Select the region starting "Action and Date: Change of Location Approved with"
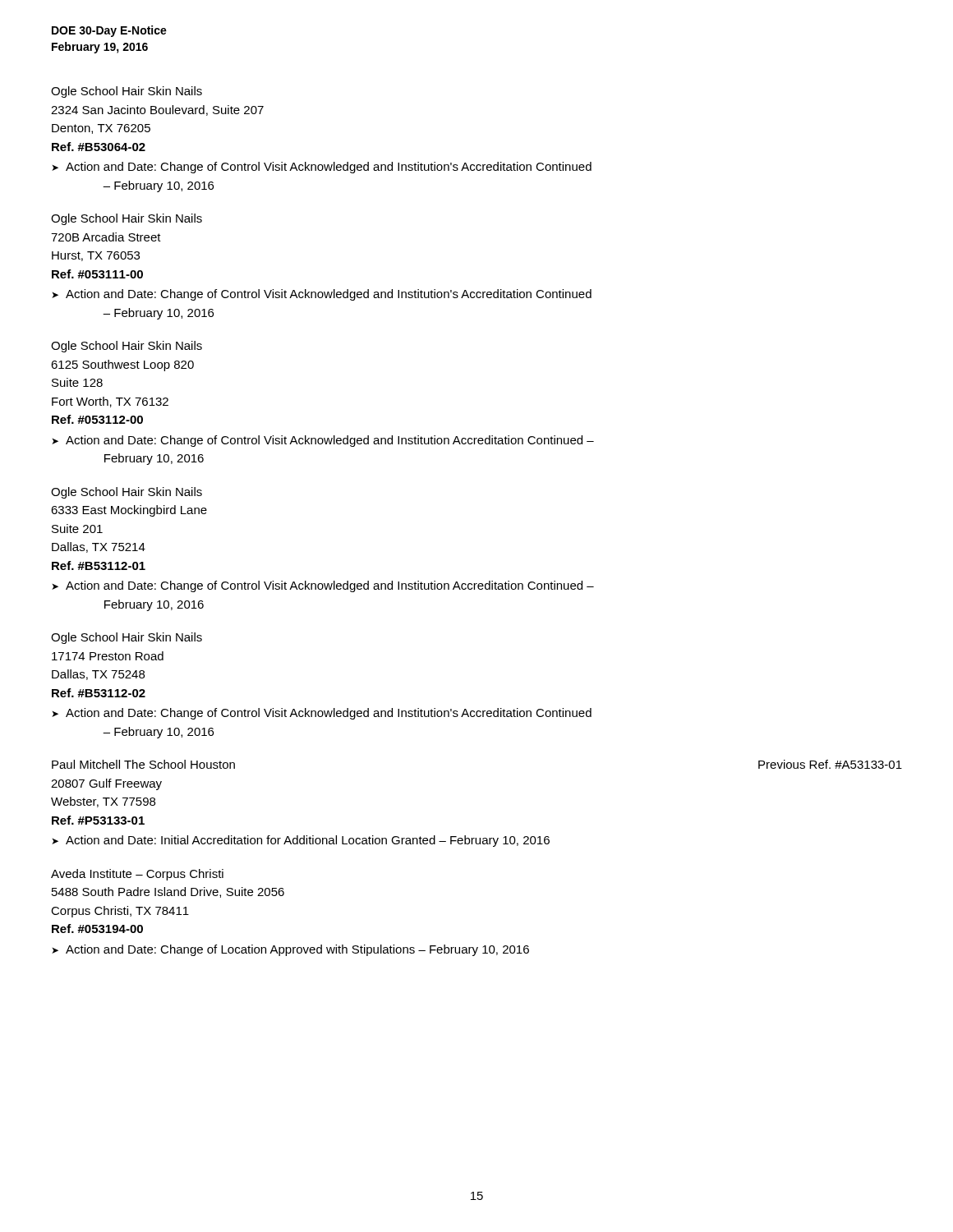953x1232 pixels. (x=484, y=949)
